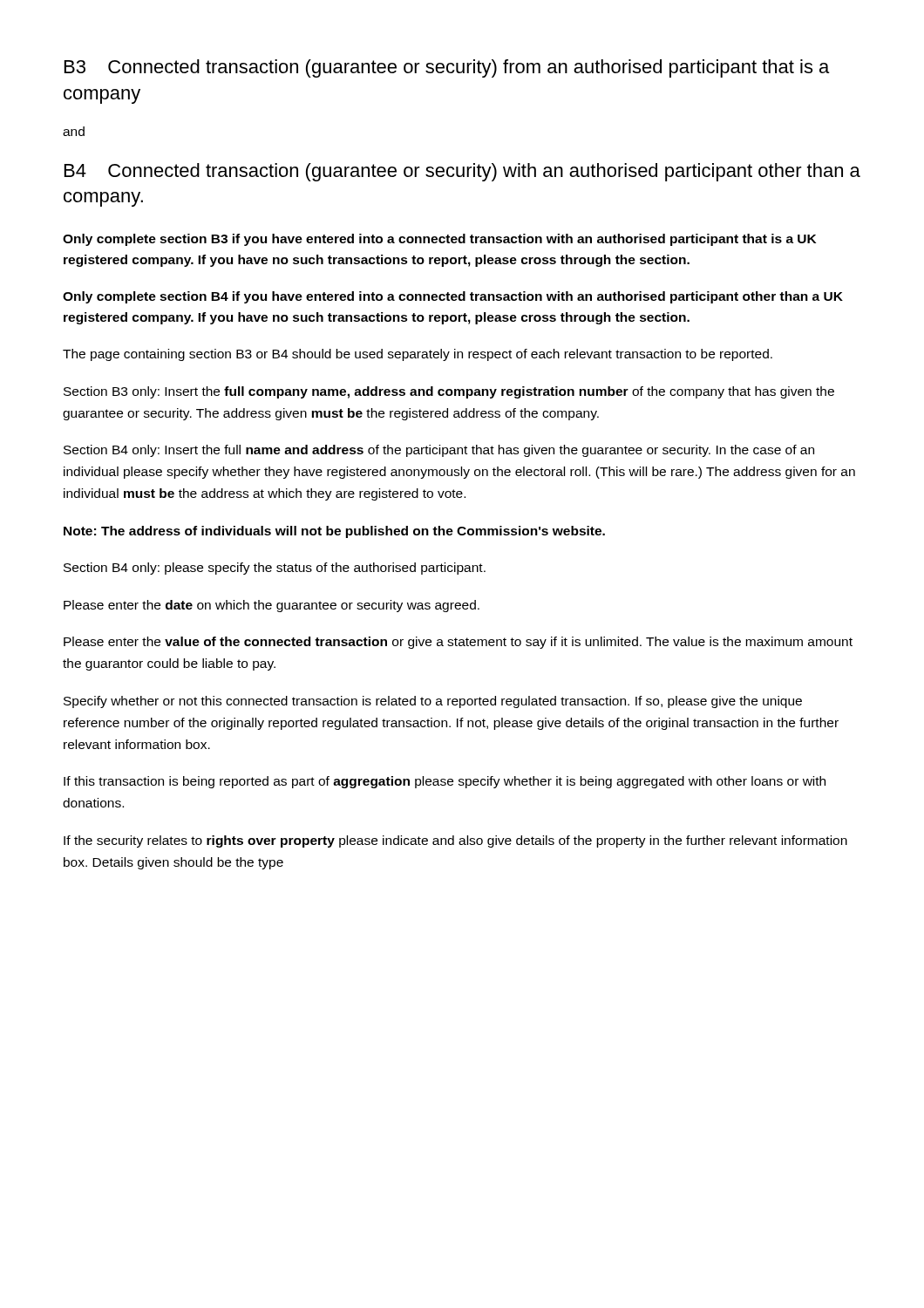Find the block on this page that starts "The page containing section B3"

418,354
